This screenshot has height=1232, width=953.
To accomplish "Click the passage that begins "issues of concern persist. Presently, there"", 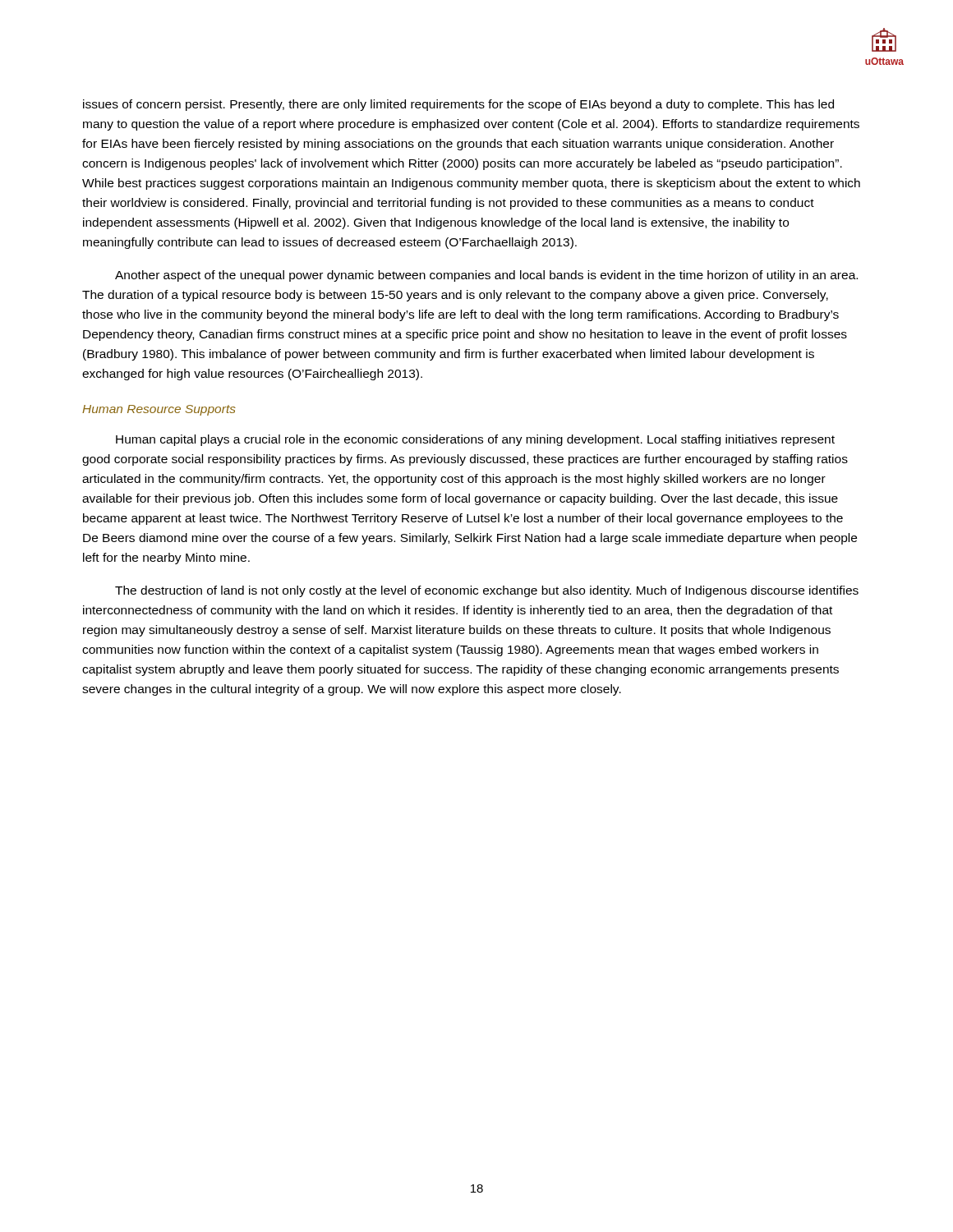I will click(x=471, y=173).
